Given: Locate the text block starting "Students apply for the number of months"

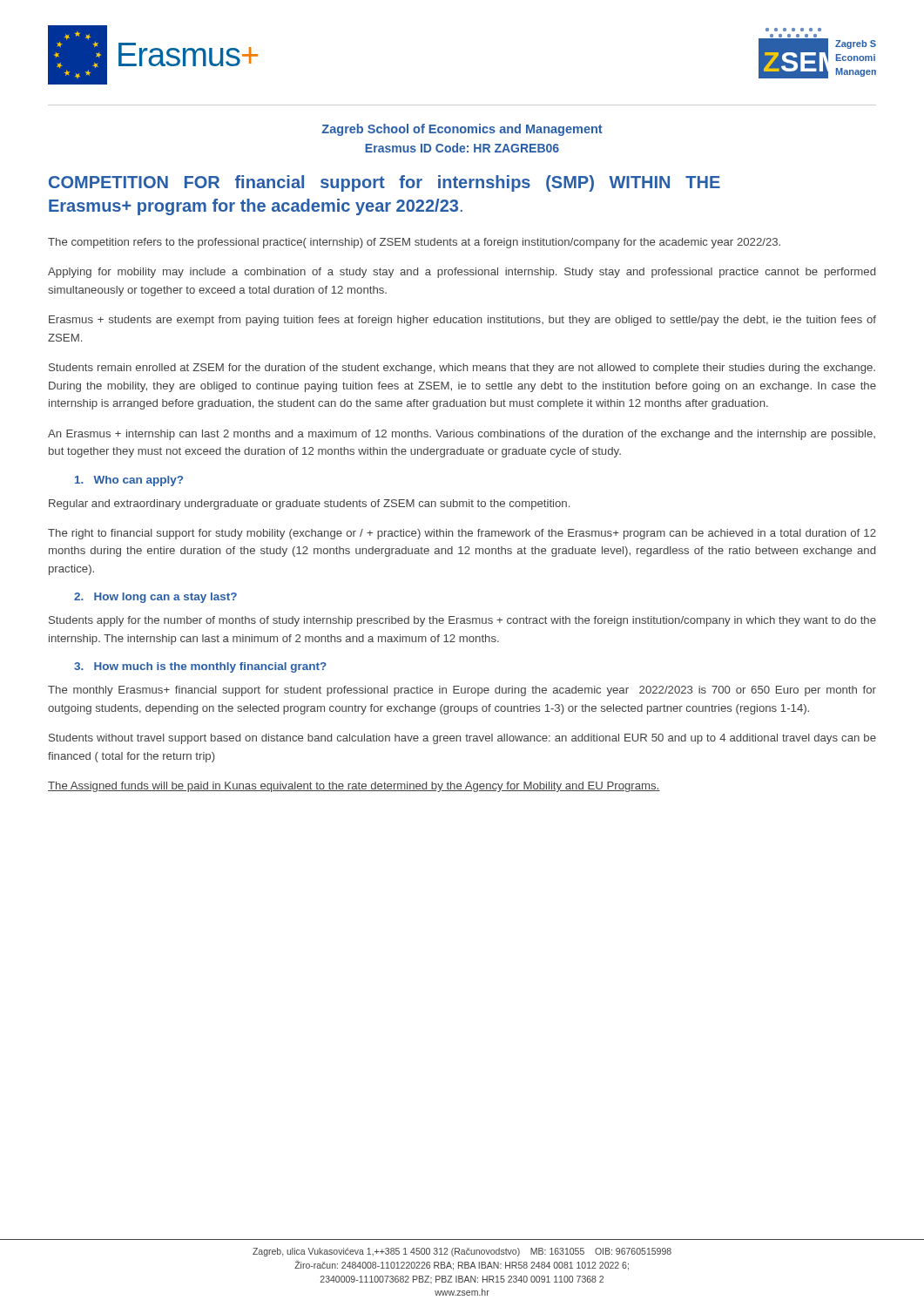Looking at the screenshot, I should click(x=462, y=629).
